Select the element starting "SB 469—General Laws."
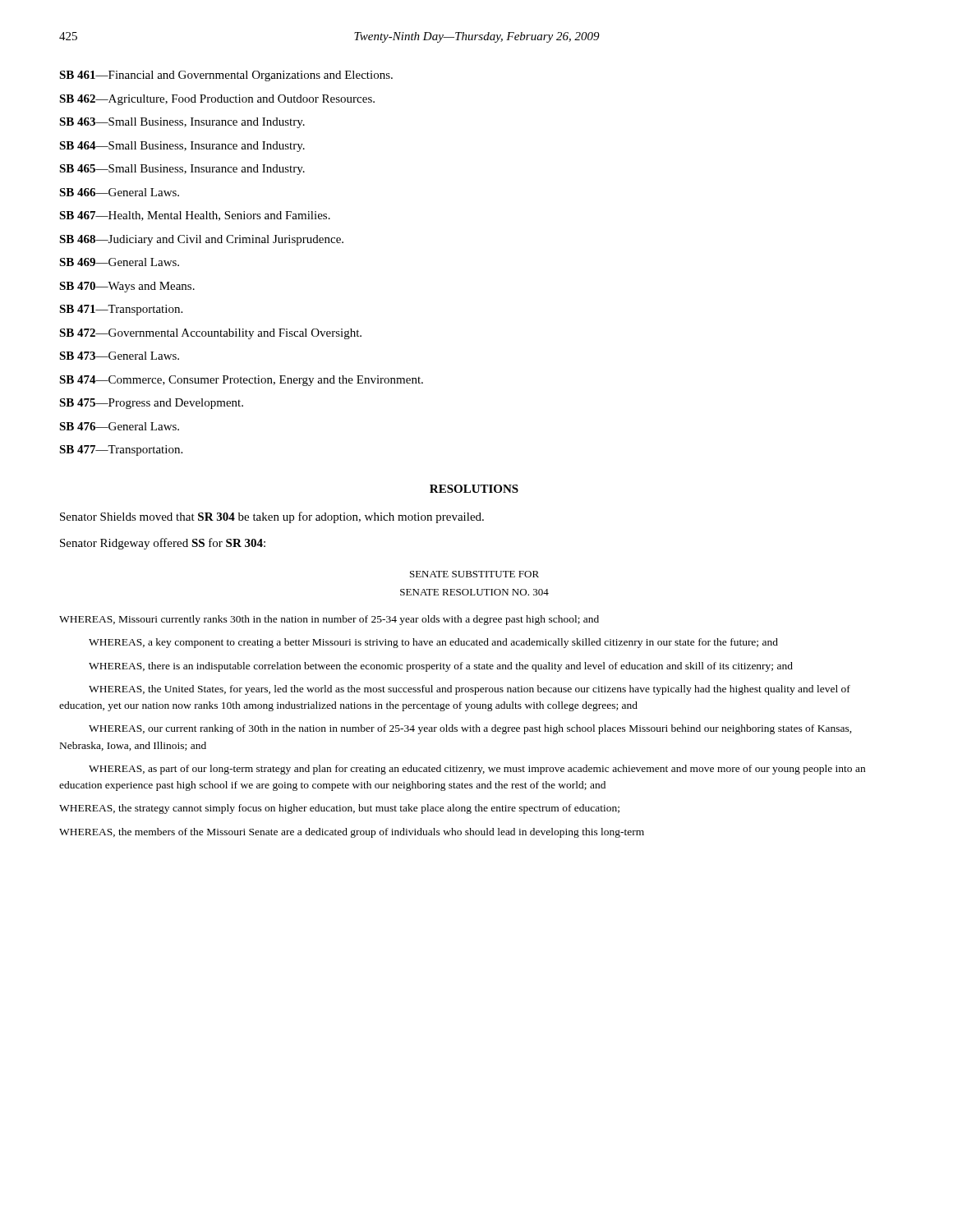953x1232 pixels. point(120,262)
